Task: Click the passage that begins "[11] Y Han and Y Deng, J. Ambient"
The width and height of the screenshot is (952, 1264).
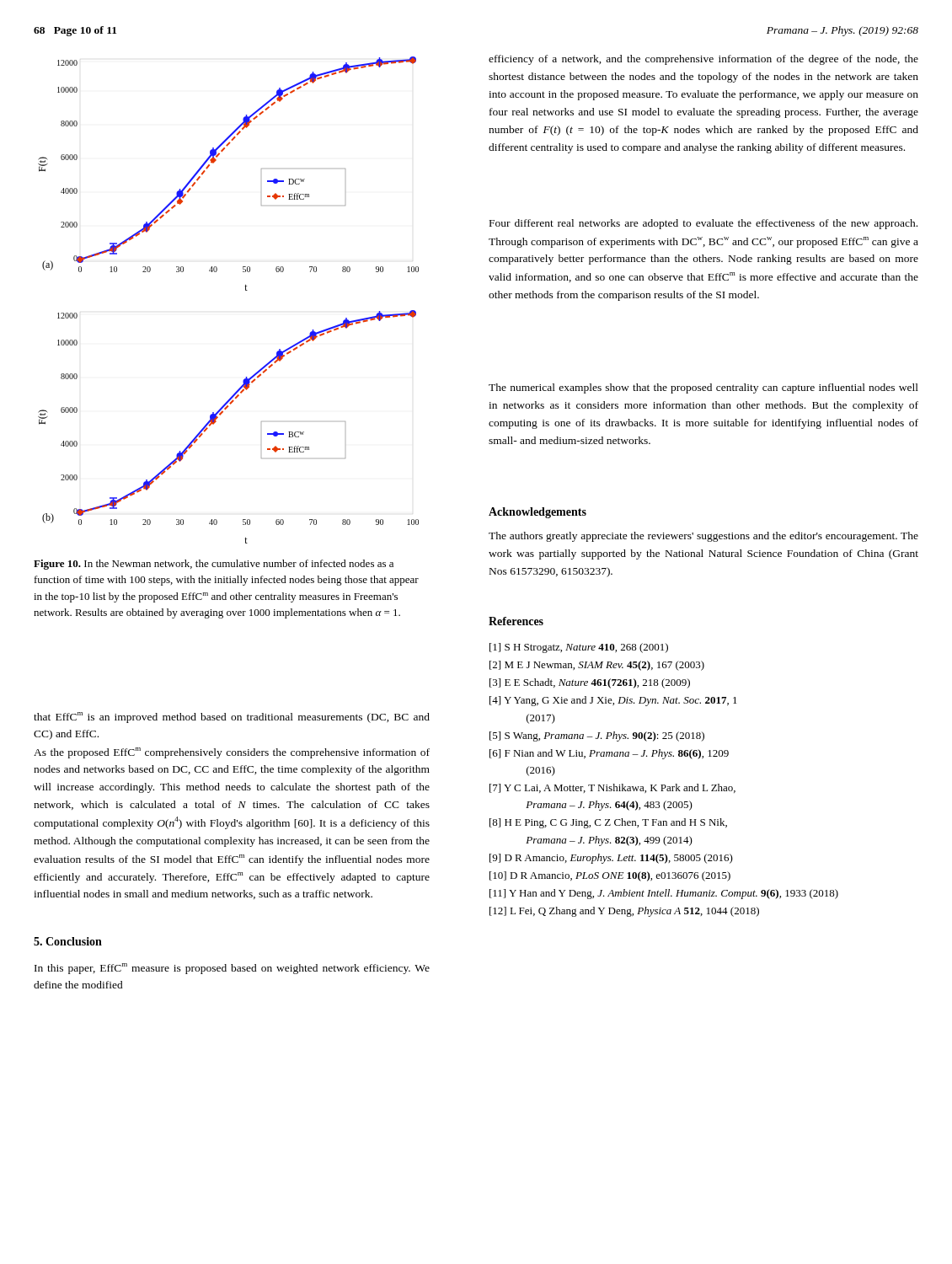Action: [663, 893]
